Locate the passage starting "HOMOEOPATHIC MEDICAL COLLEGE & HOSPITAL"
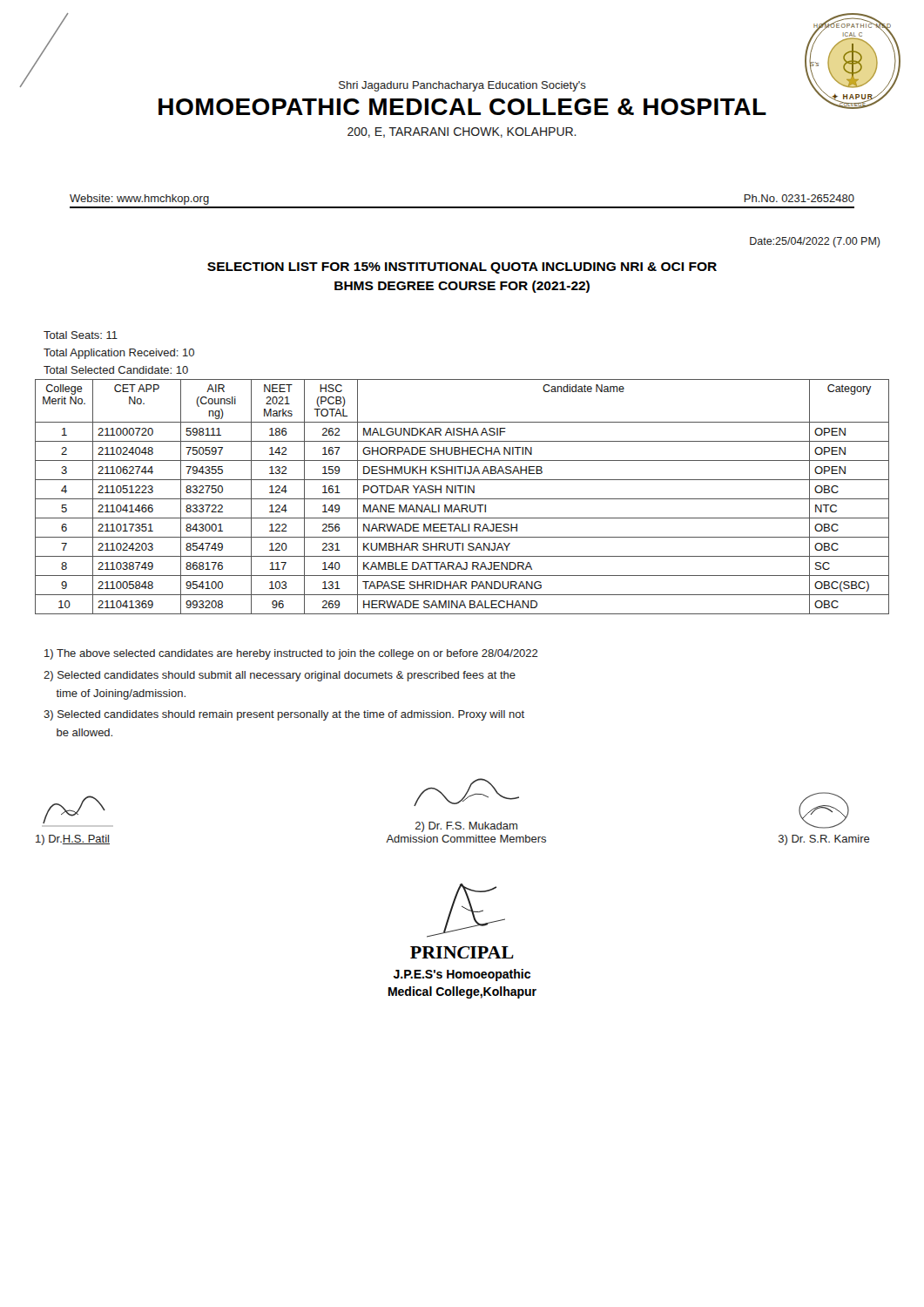The height and width of the screenshot is (1307, 924). 462,107
